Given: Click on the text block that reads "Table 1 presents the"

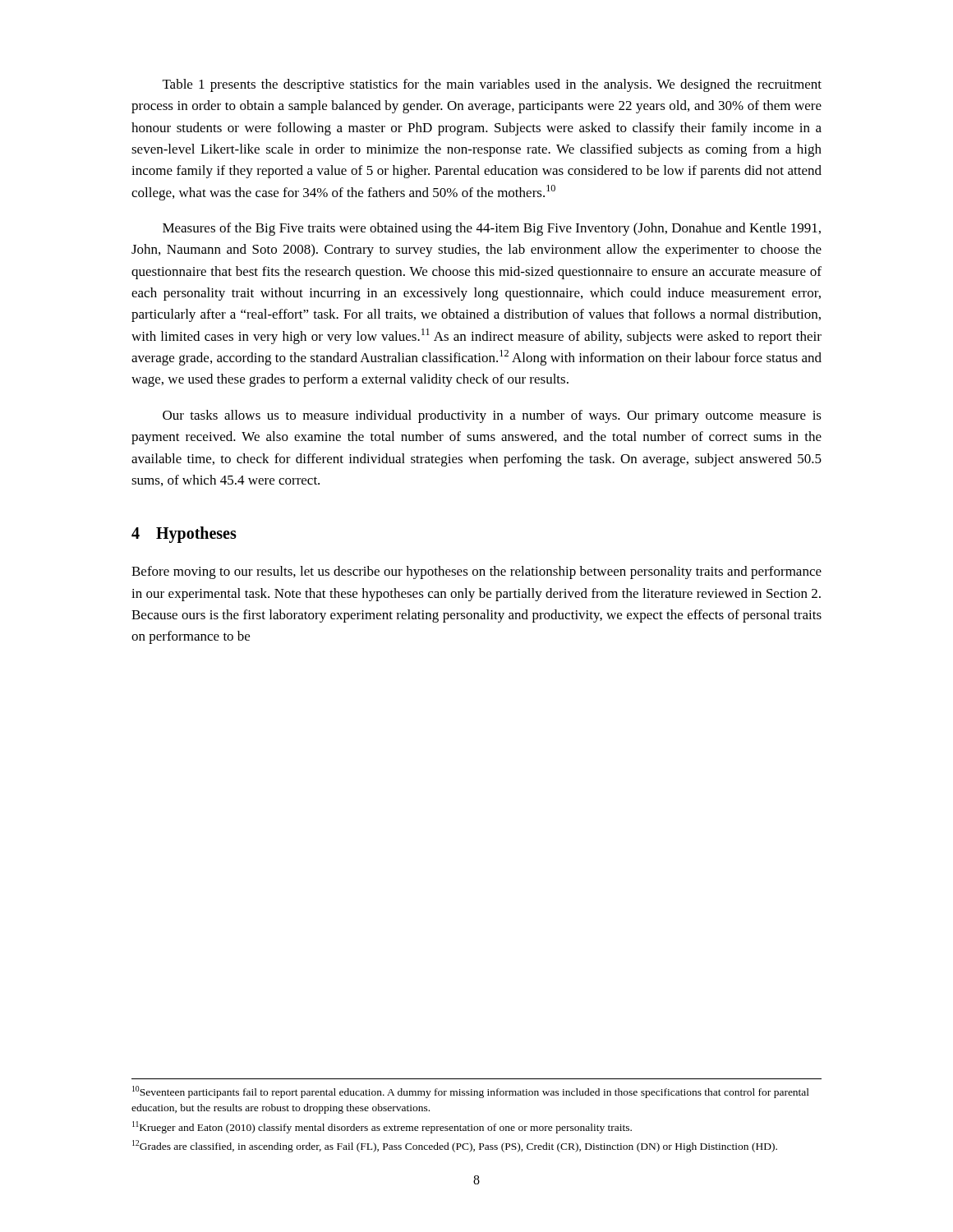Looking at the screenshot, I should tap(476, 138).
